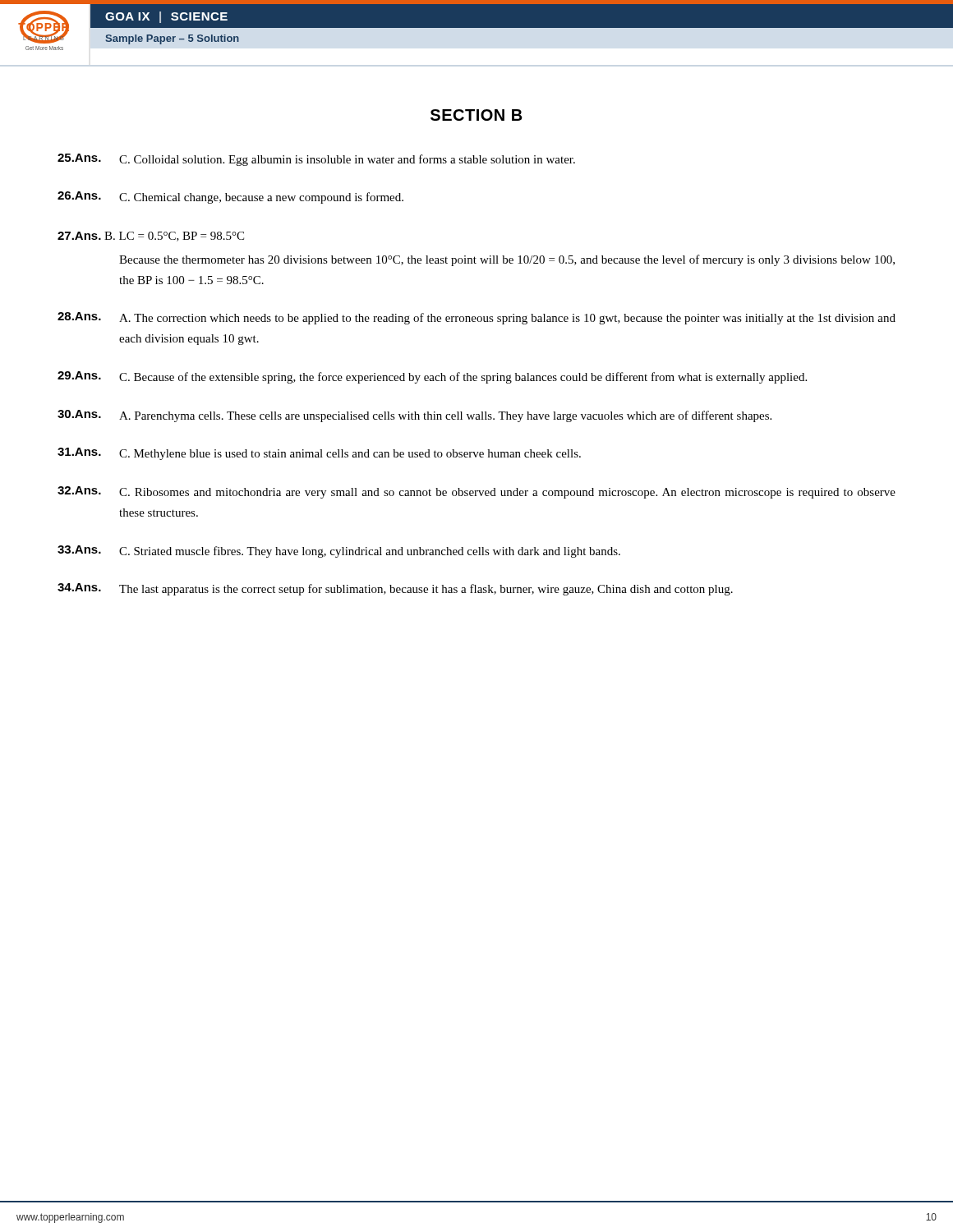
Task: Locate the passage starting "34.Ans. The last"
Action: pos(395,589)
